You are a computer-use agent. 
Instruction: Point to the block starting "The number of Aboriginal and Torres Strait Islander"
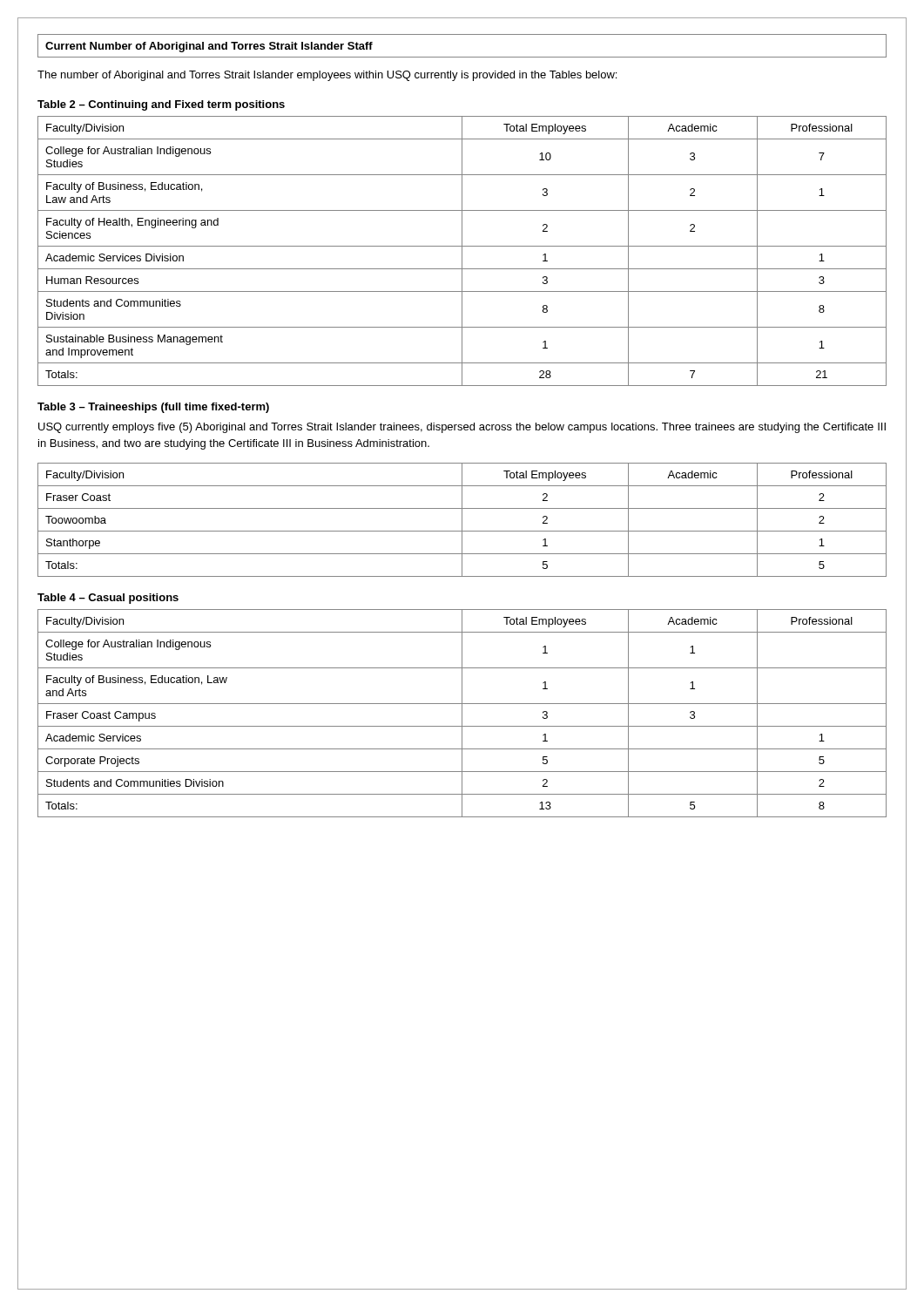pyautogui.click(x=328, y=74)
